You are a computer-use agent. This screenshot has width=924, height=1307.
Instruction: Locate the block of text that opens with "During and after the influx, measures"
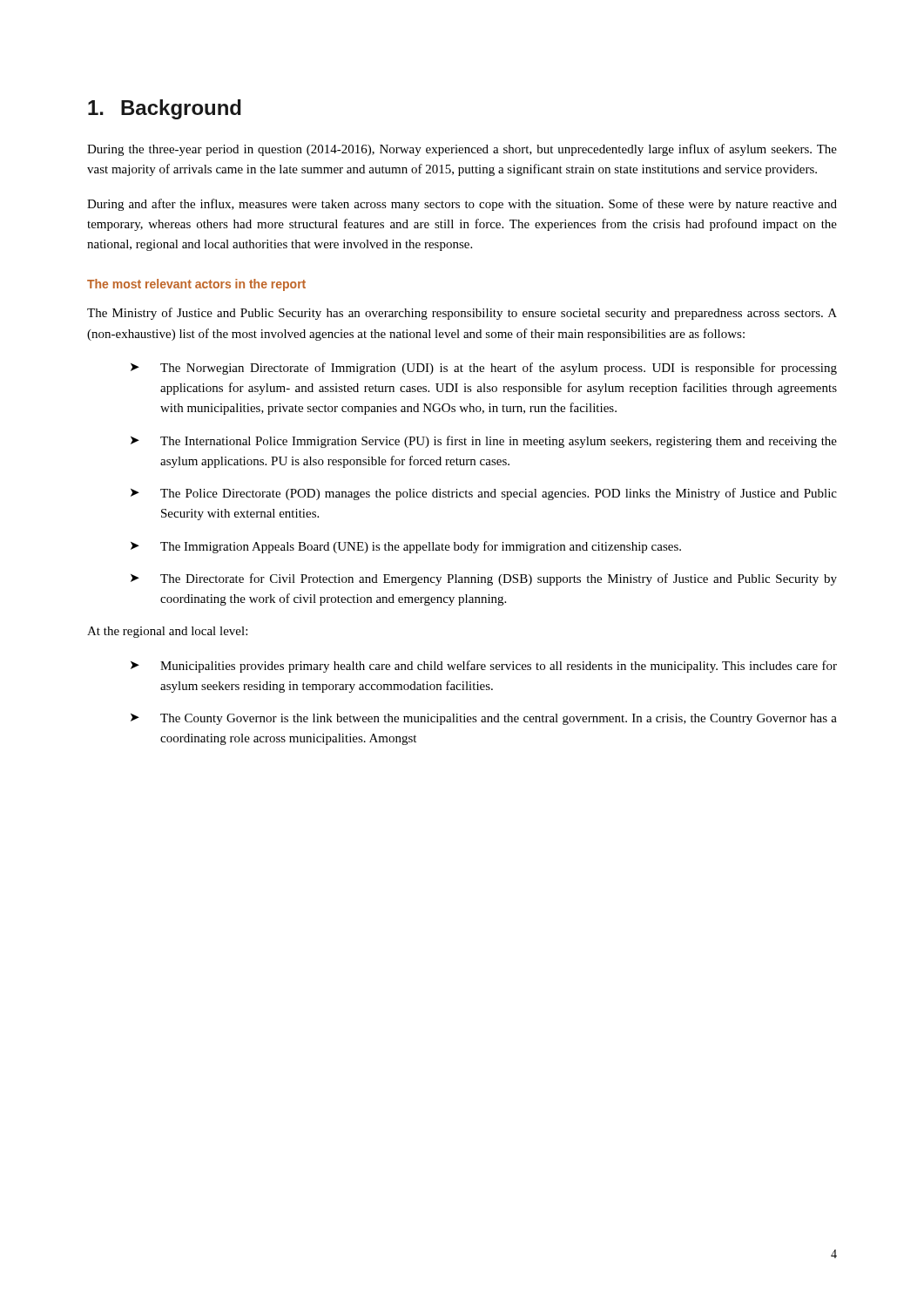462,224
